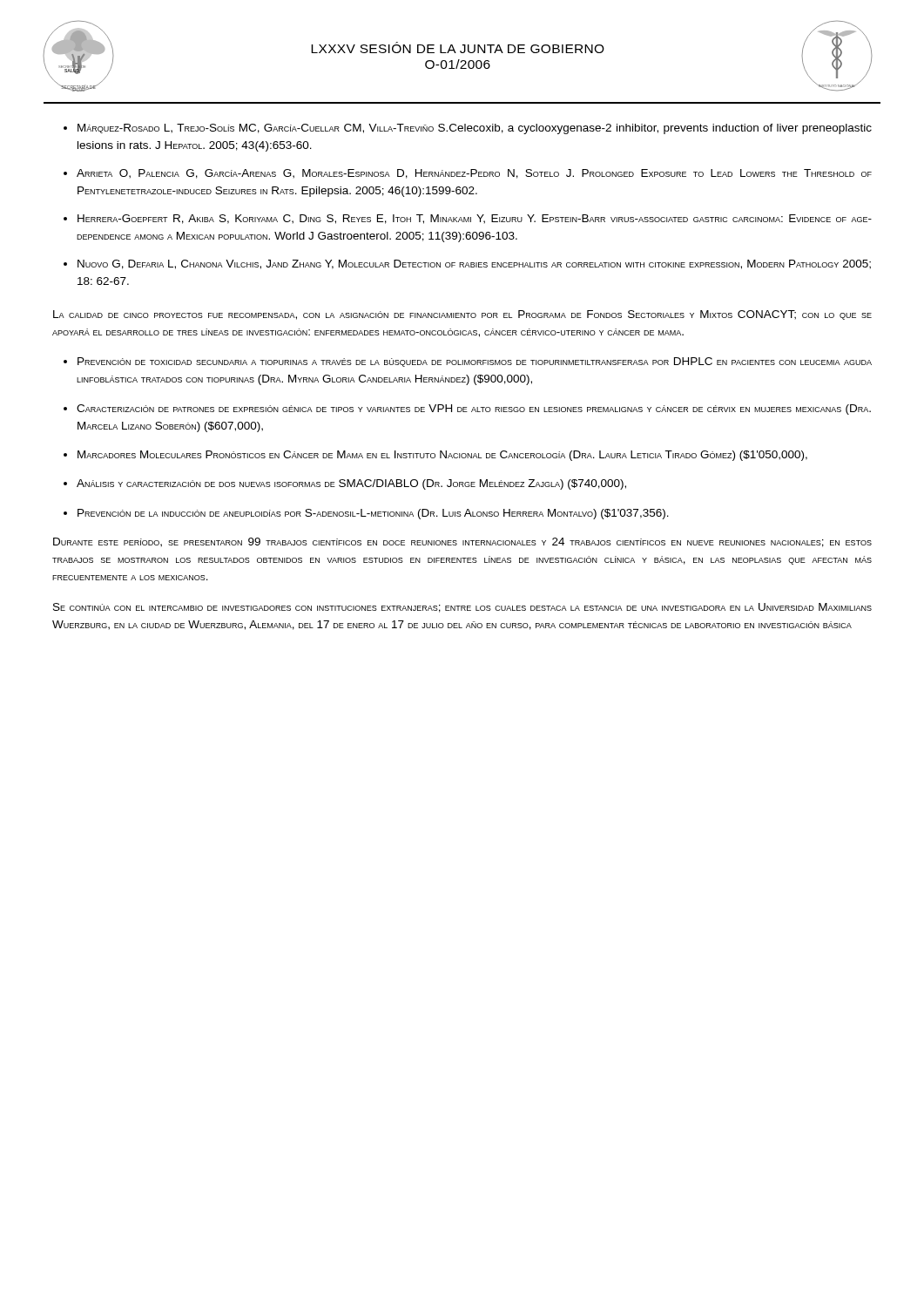
Task: Find the list item with the text "Caracterización de patrones de expresión génica de"
Action: click(474, 417)
